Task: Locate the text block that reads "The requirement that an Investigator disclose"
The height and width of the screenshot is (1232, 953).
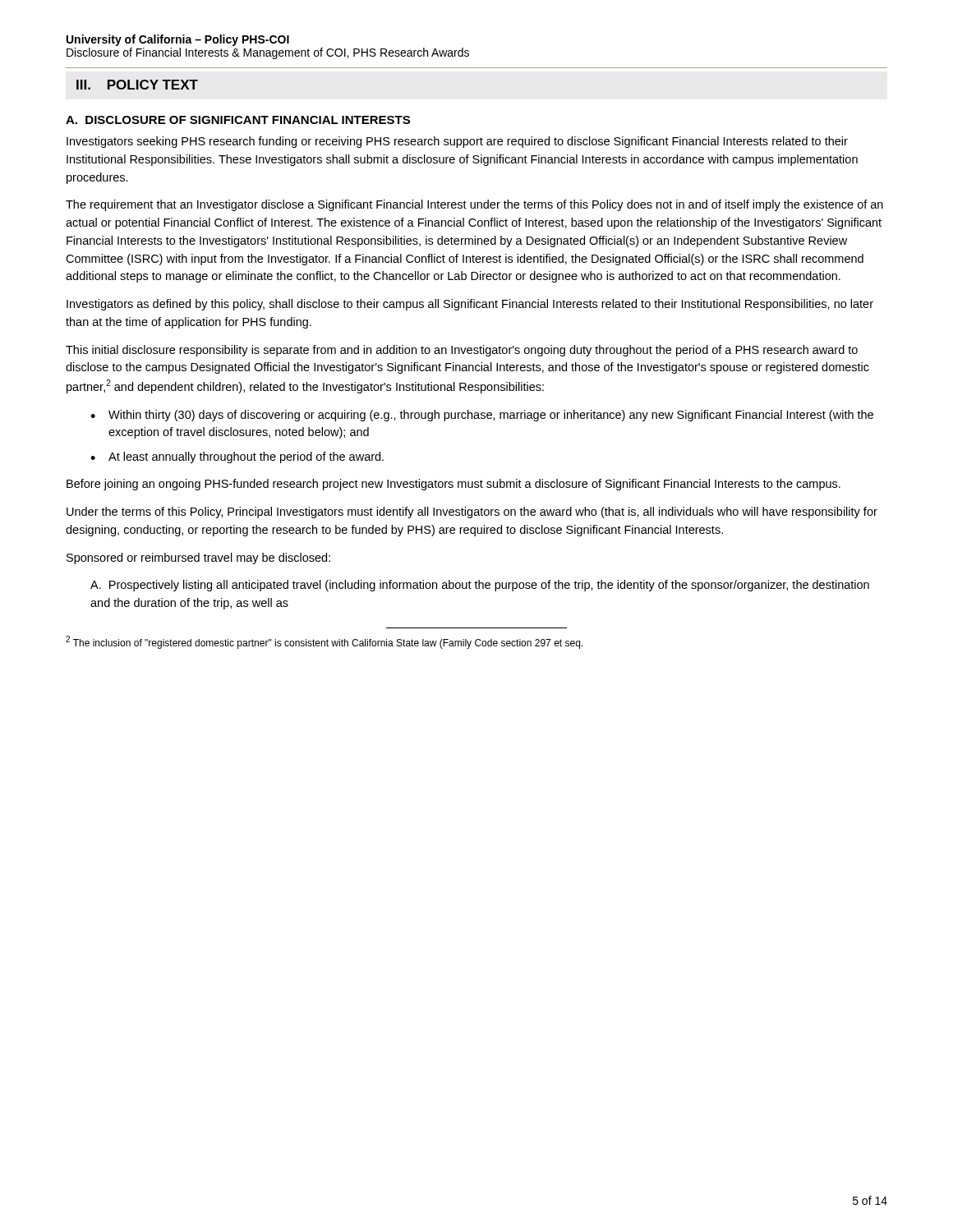Action: click(475, 240)
